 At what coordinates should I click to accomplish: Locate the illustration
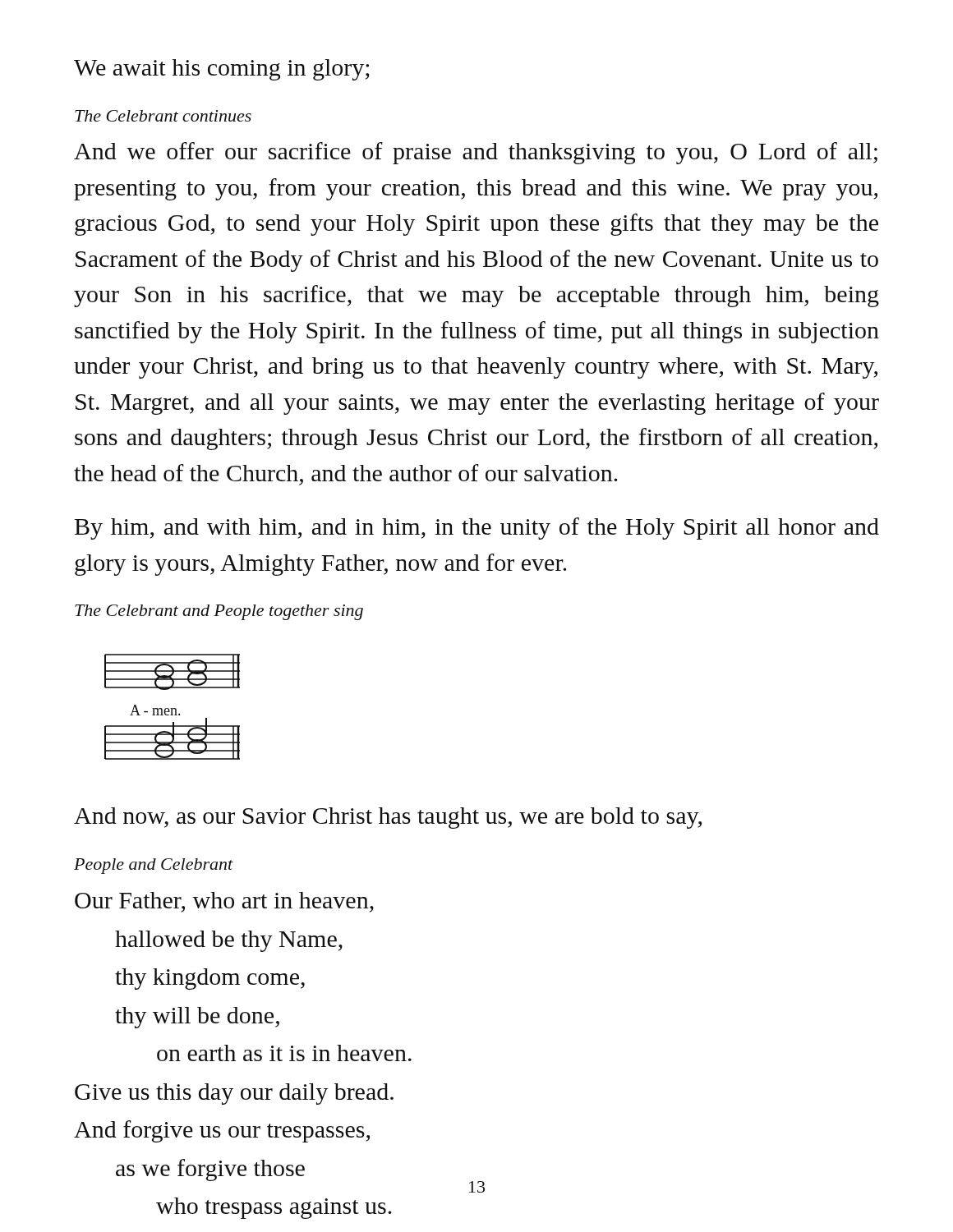[x=489, y=707]
